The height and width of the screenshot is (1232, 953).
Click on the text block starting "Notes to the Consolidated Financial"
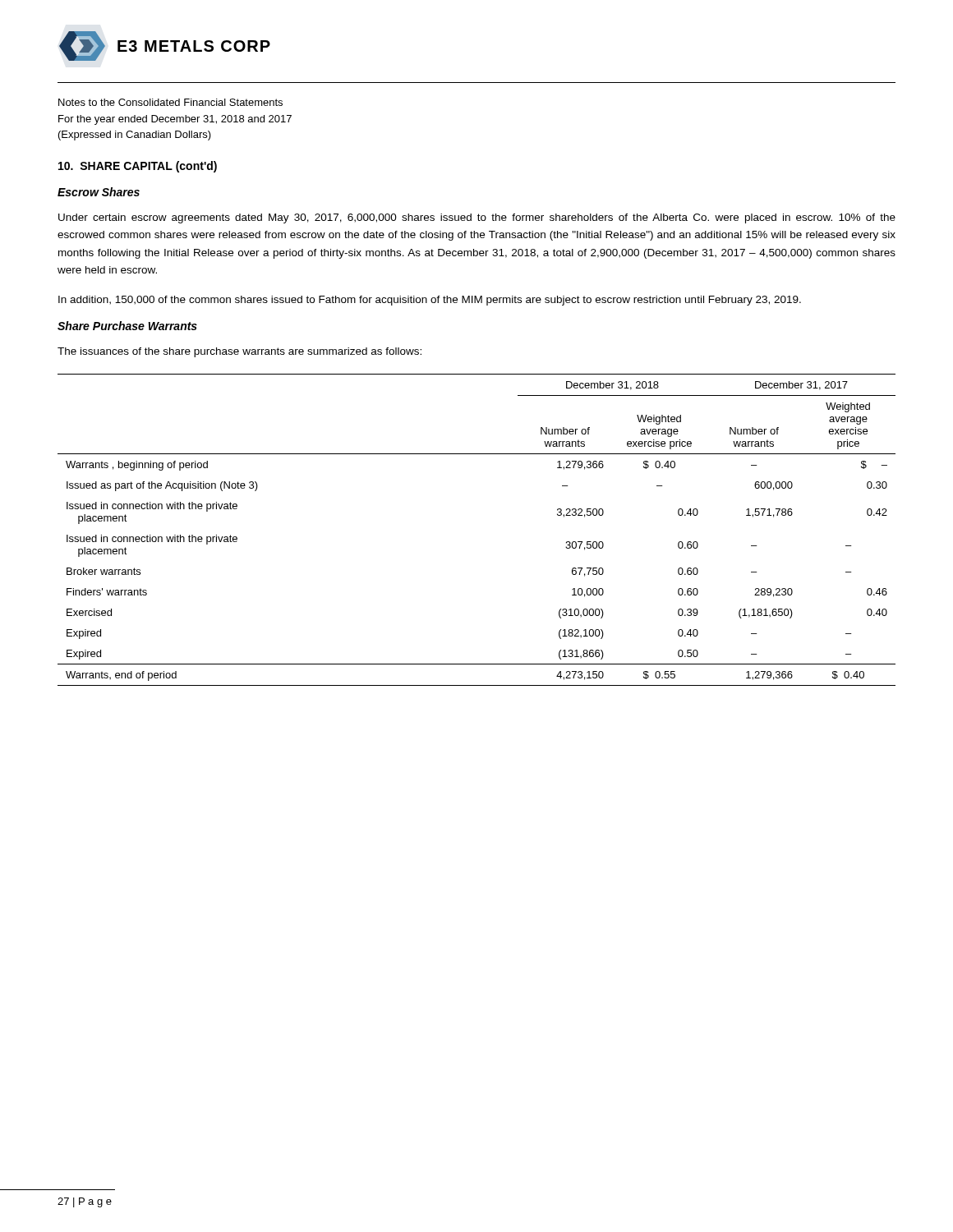point(175,118)
